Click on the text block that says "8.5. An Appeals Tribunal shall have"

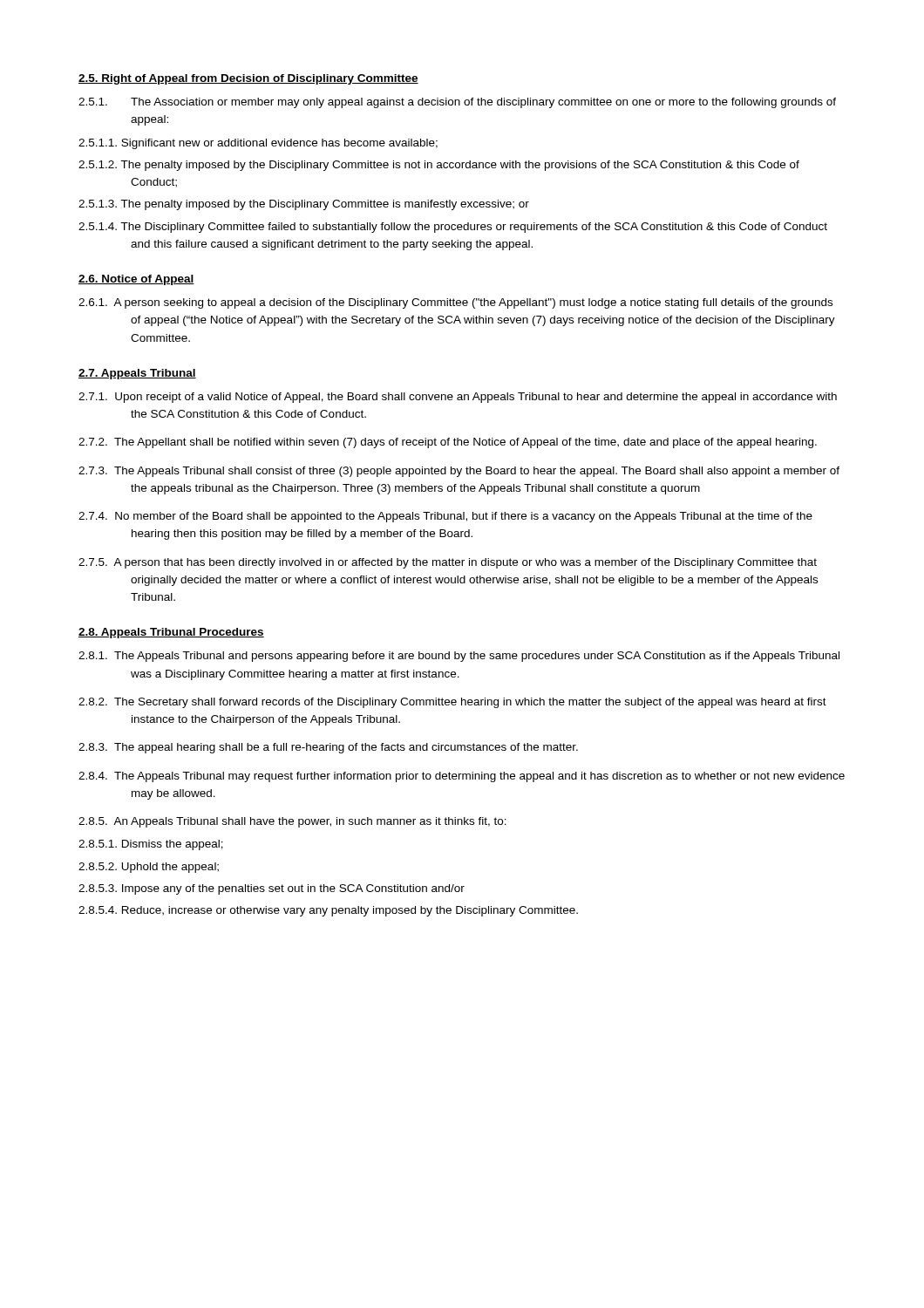[293, 821]
